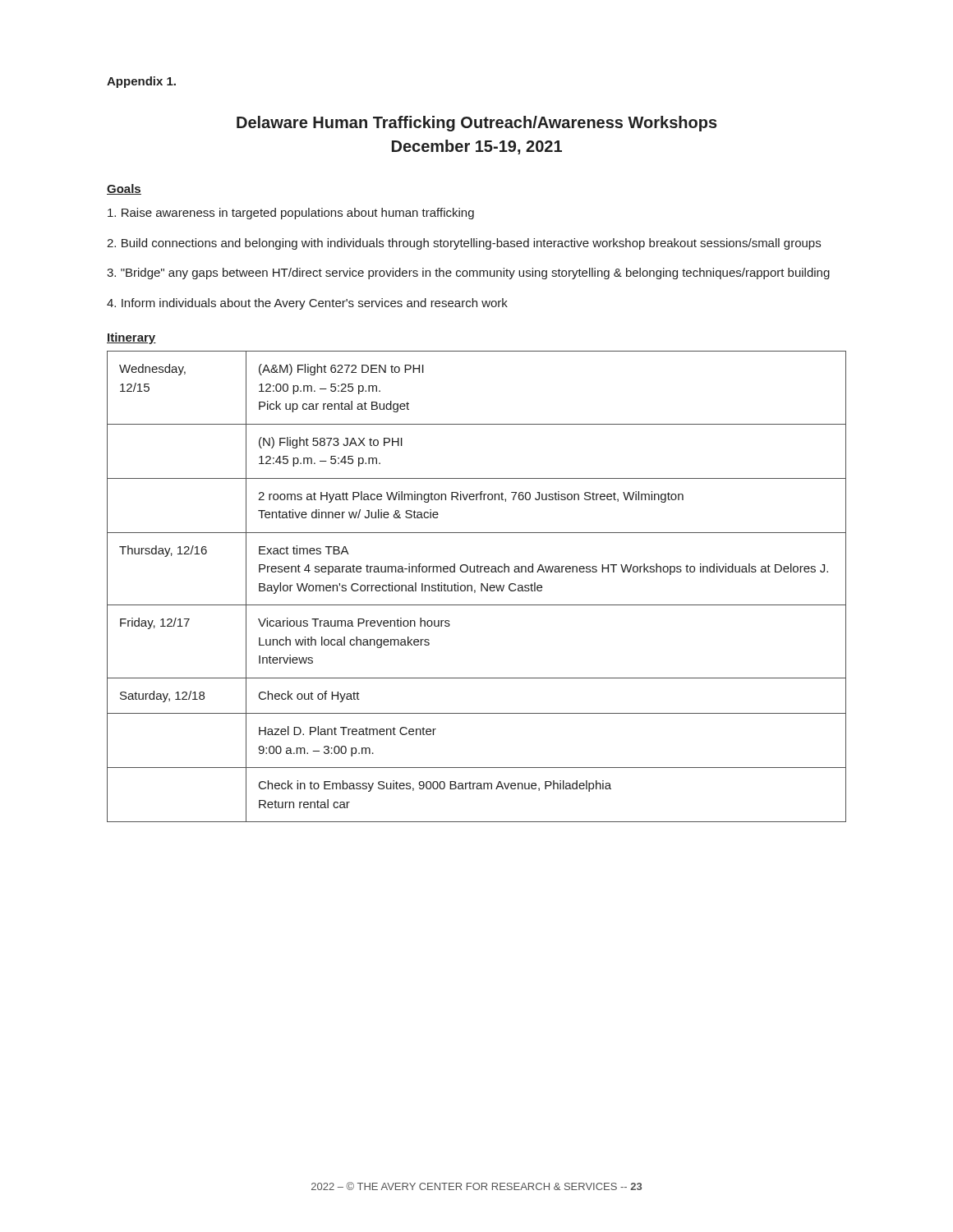Locate the title that opens with "Delaware Human Trafficking"
Viewport: 953px width, 1232px height.
click(476, 134)
